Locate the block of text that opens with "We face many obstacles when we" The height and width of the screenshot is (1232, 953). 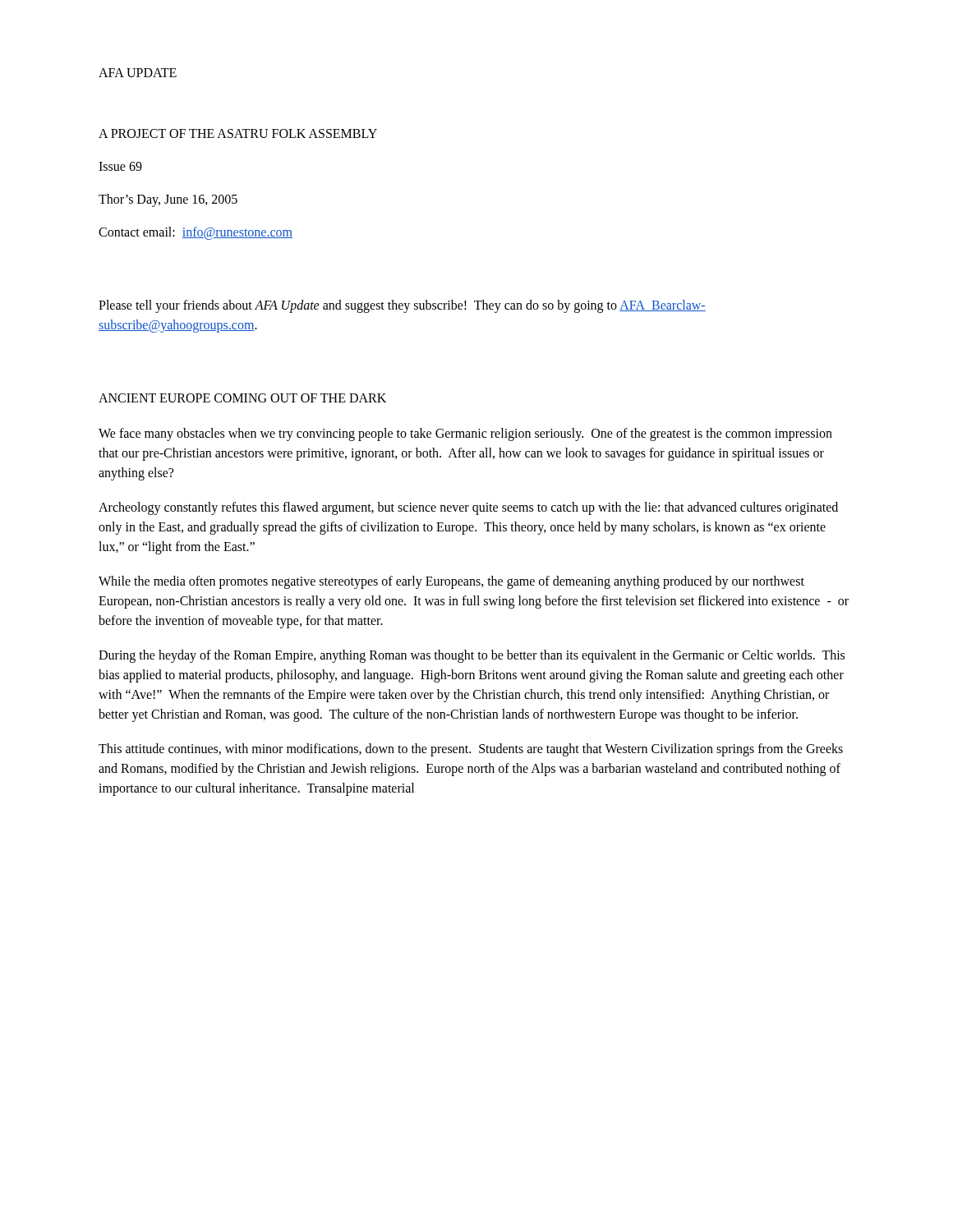[465, 453]
